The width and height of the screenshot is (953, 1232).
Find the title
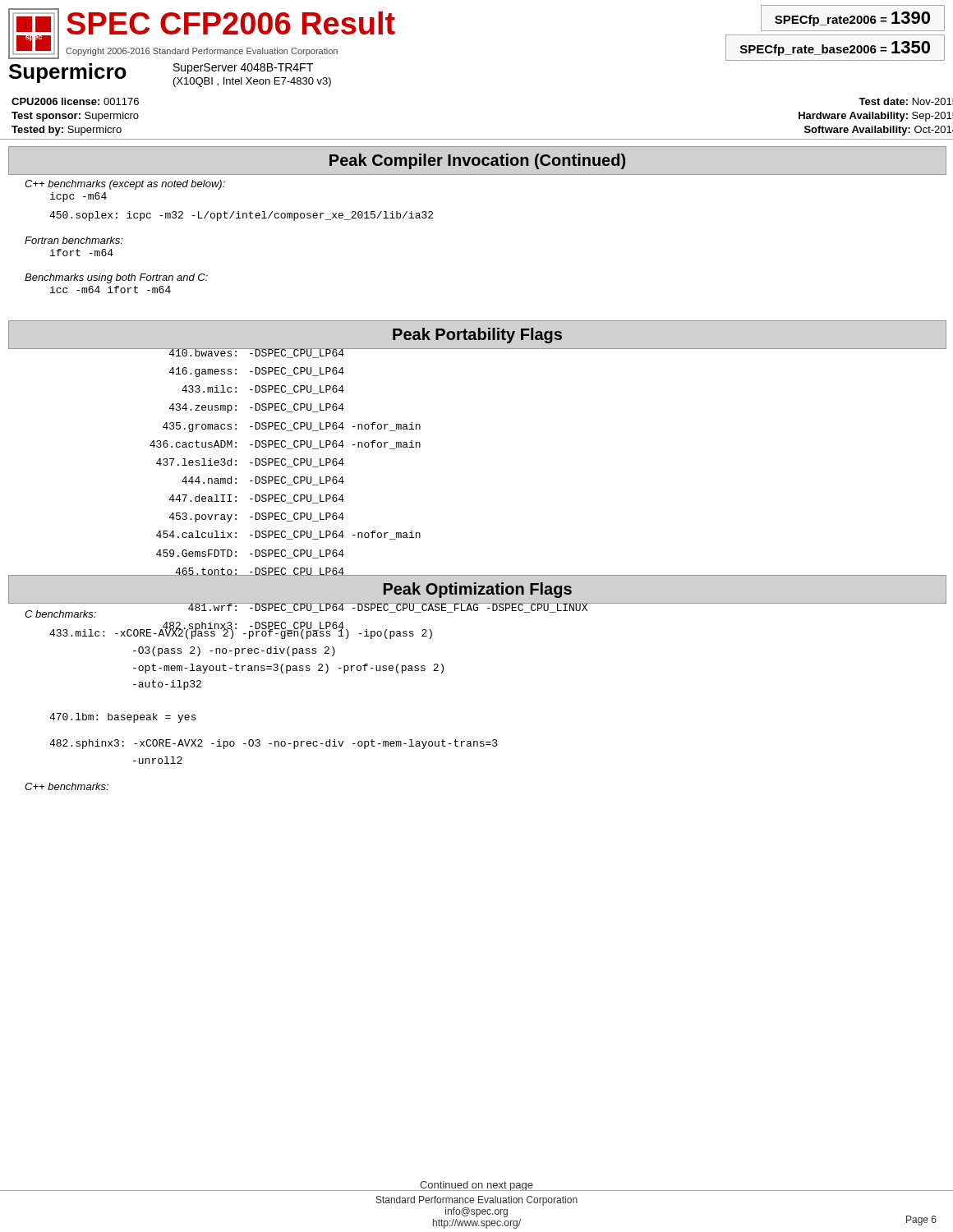[68, 71]
